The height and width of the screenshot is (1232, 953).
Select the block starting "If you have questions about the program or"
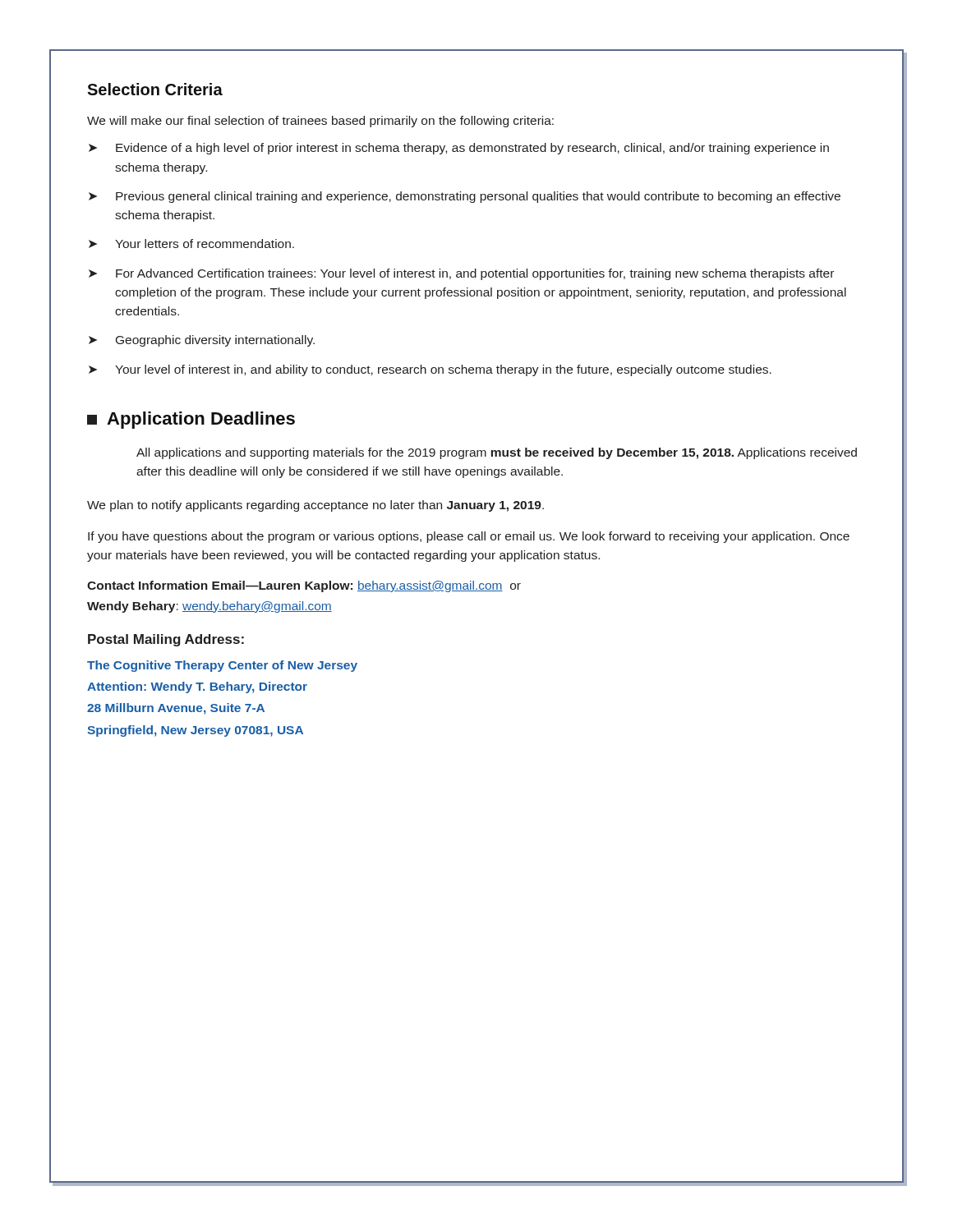468,545
